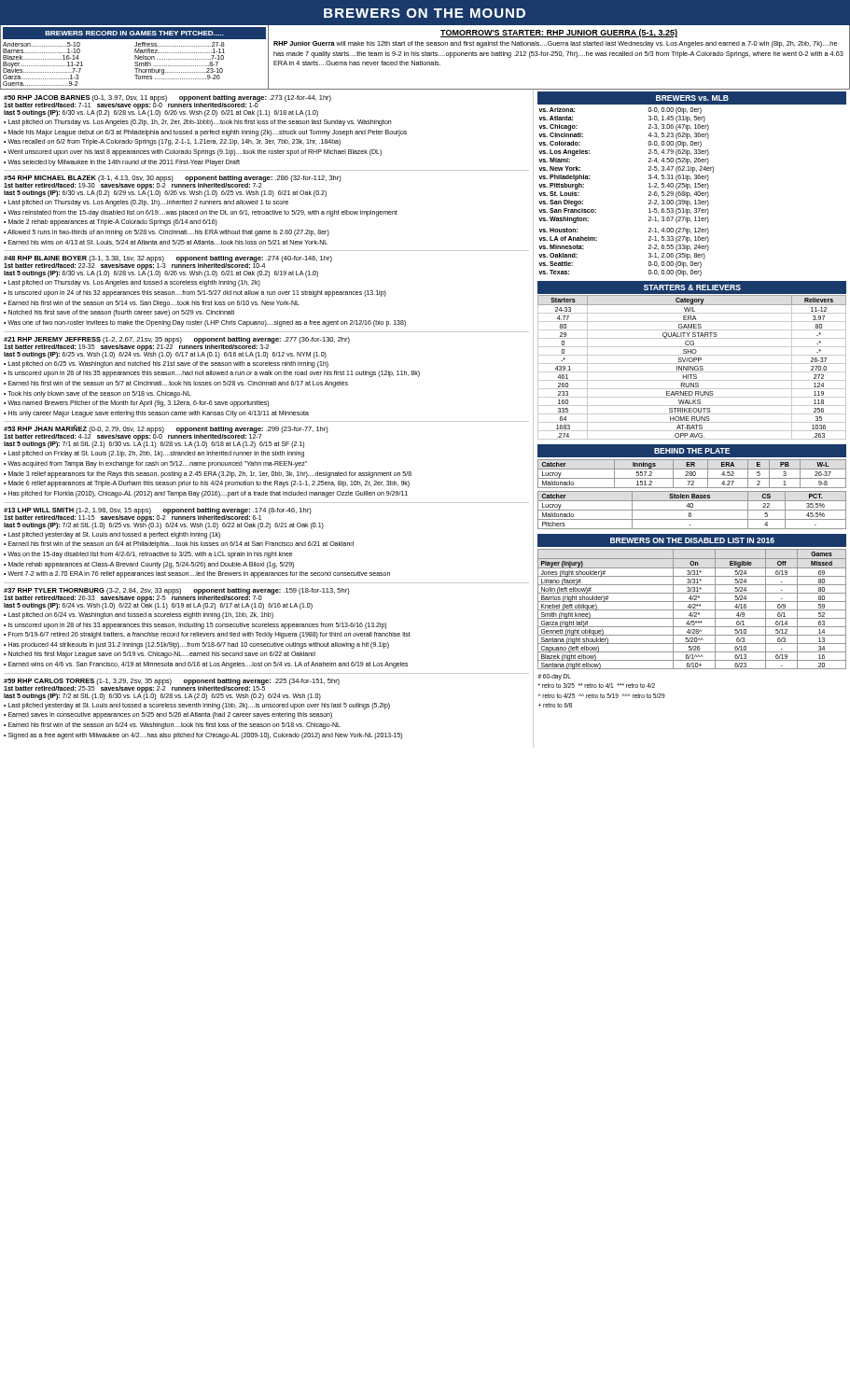Select the text starting "#54 RHP MICHAEL BLAZEK (3-1, 4.13,"
Viewport: 850px width, 1400px height.
(x=173, y=178)
